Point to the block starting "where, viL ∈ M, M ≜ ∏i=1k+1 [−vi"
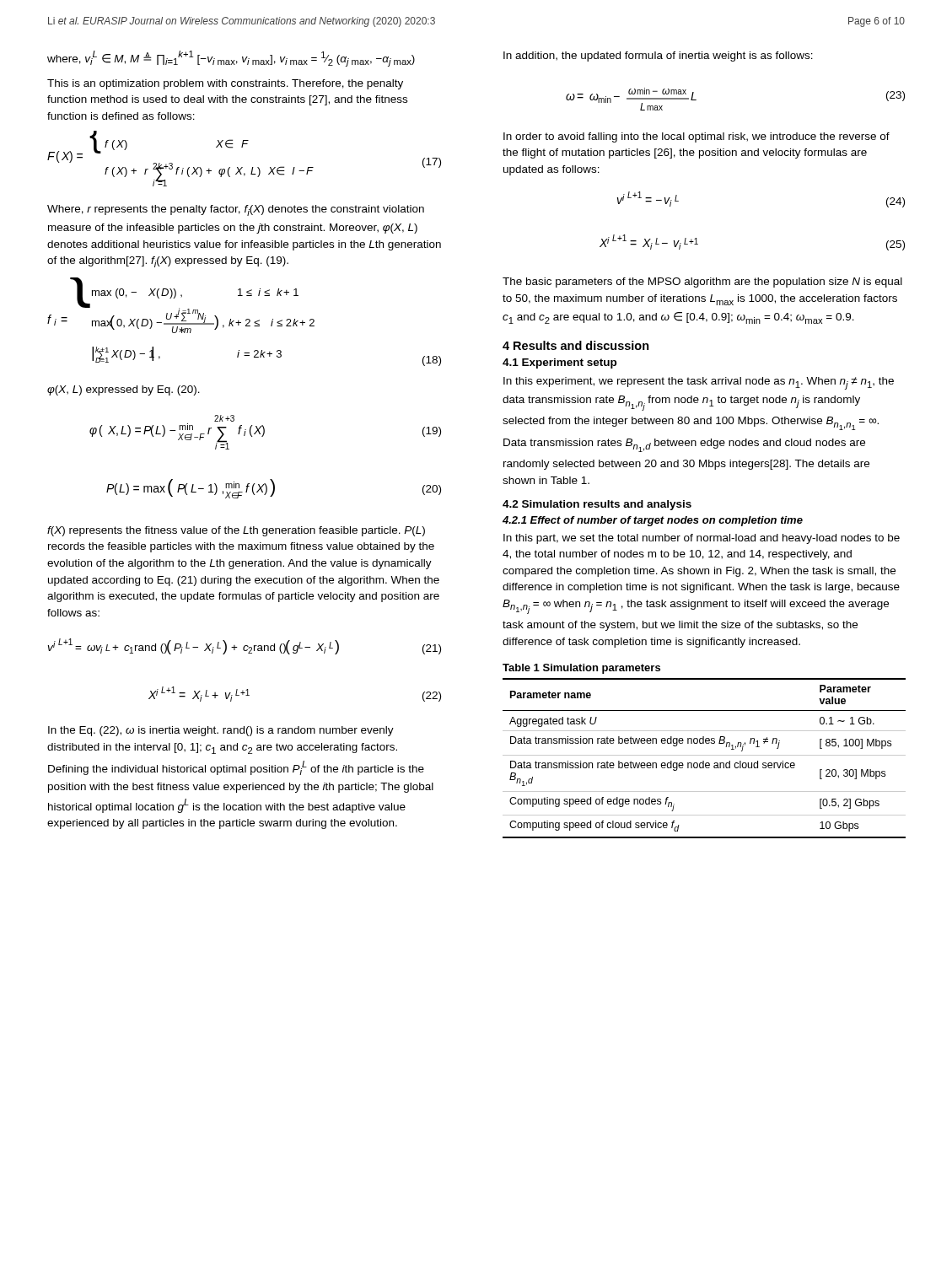Image resolution: width=952 pixels, height=1265 pixels. coord(231,58)
